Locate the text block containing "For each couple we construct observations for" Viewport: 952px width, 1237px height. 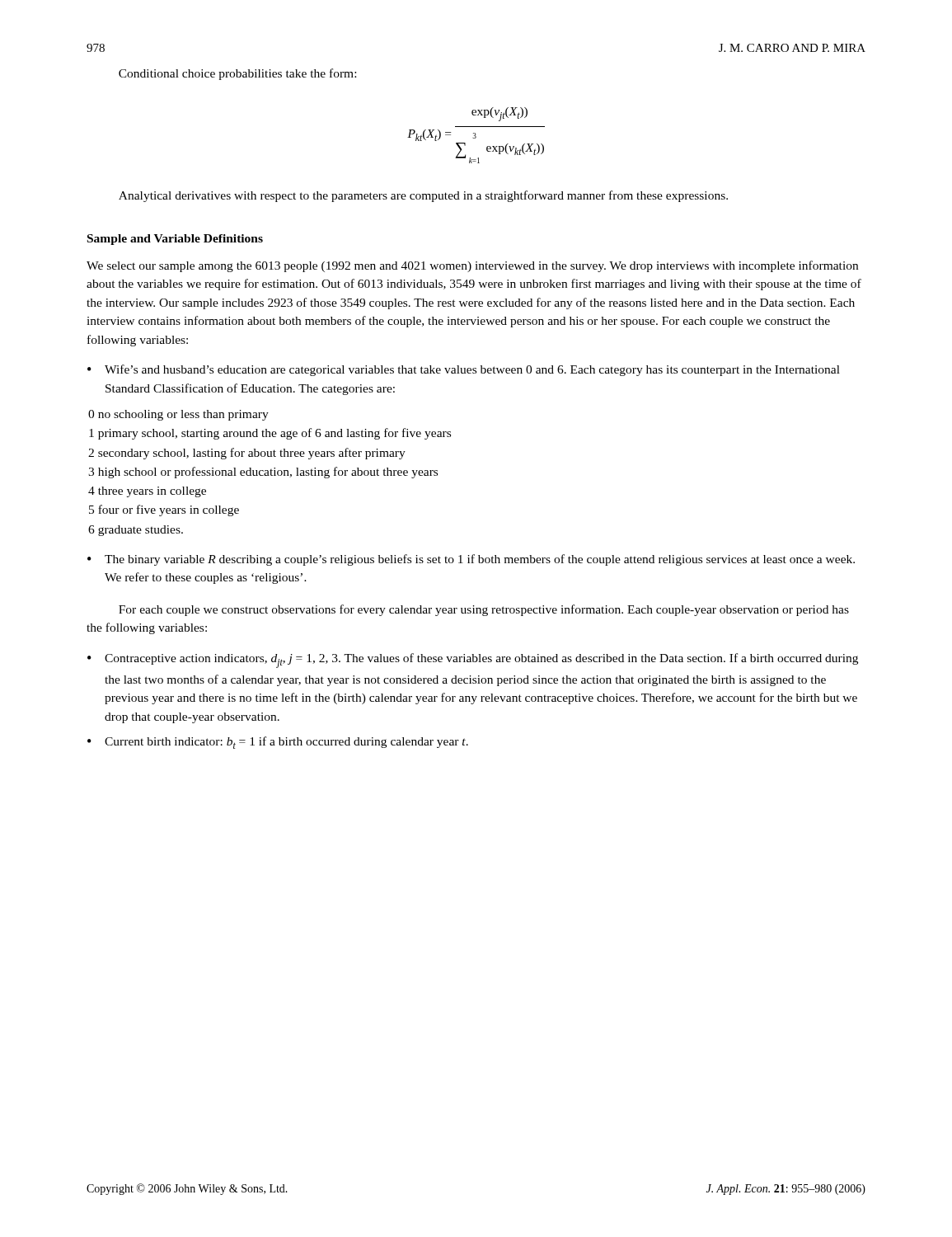tap(476, 619)
